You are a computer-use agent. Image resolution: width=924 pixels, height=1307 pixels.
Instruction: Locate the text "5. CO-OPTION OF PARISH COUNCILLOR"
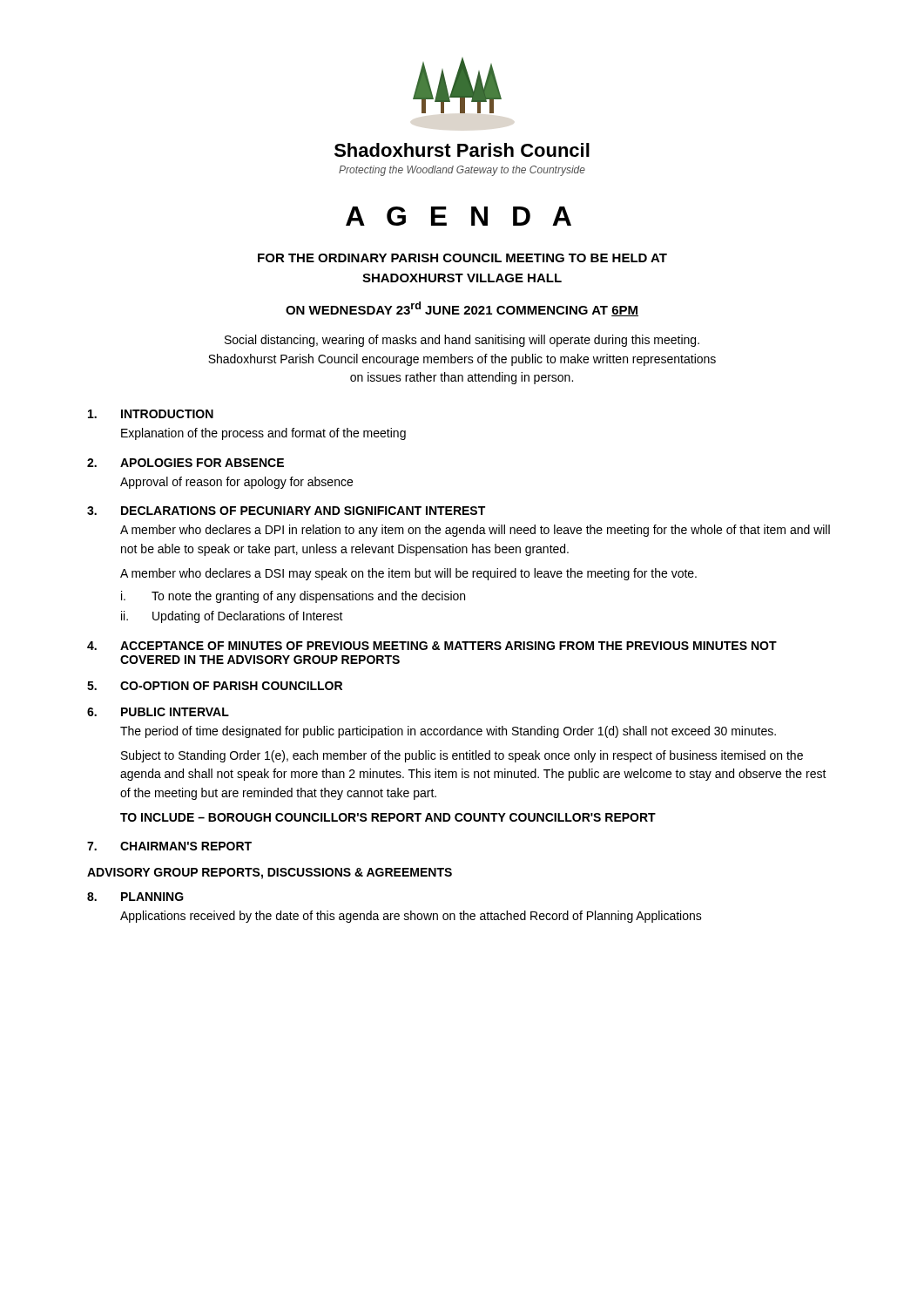(x=215, y=686)
